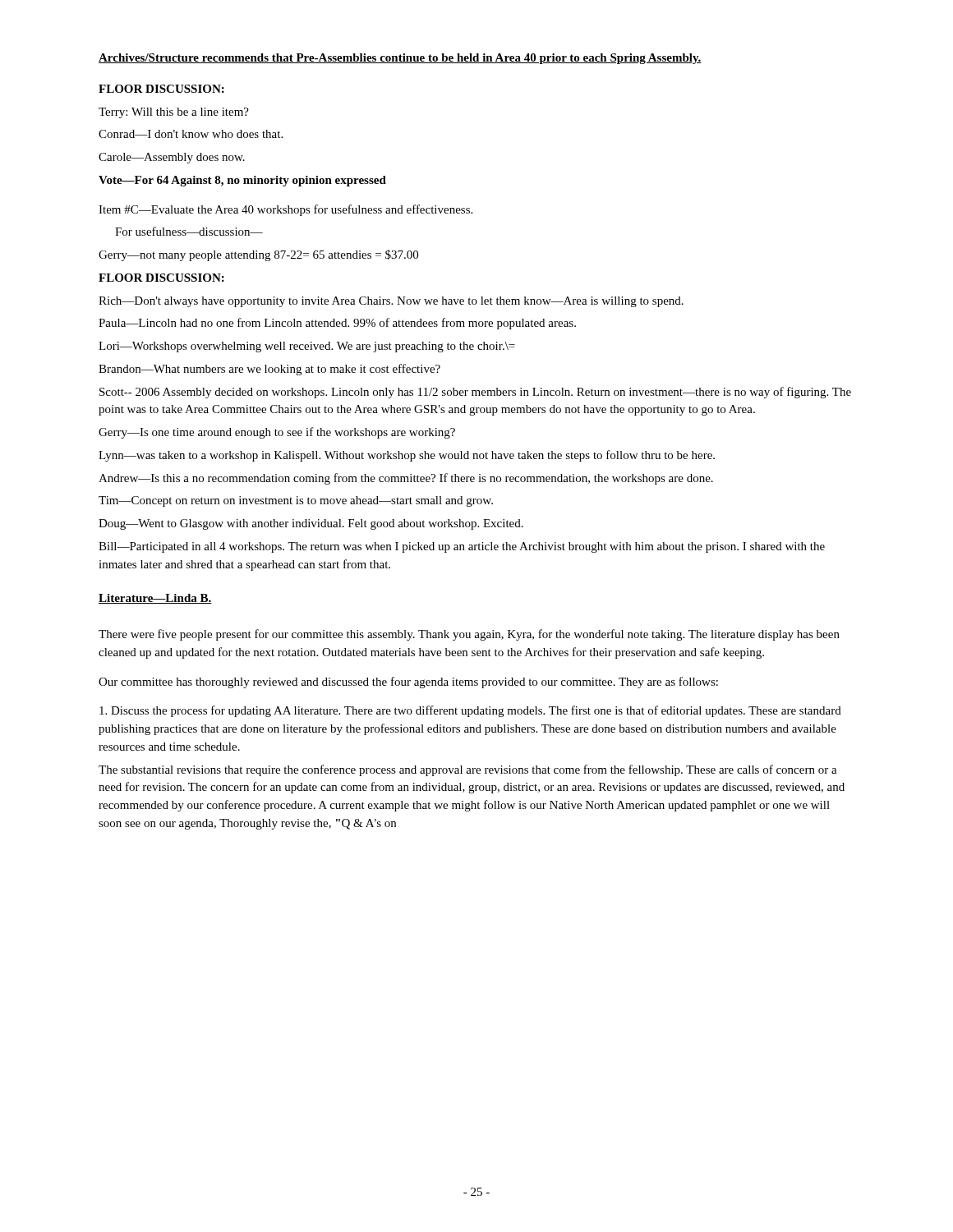Where is the passage that starts "Terry: Will this be a line item? Conrad—I"?
This screenshot has width=953, height=1232.
click(174, 113)
